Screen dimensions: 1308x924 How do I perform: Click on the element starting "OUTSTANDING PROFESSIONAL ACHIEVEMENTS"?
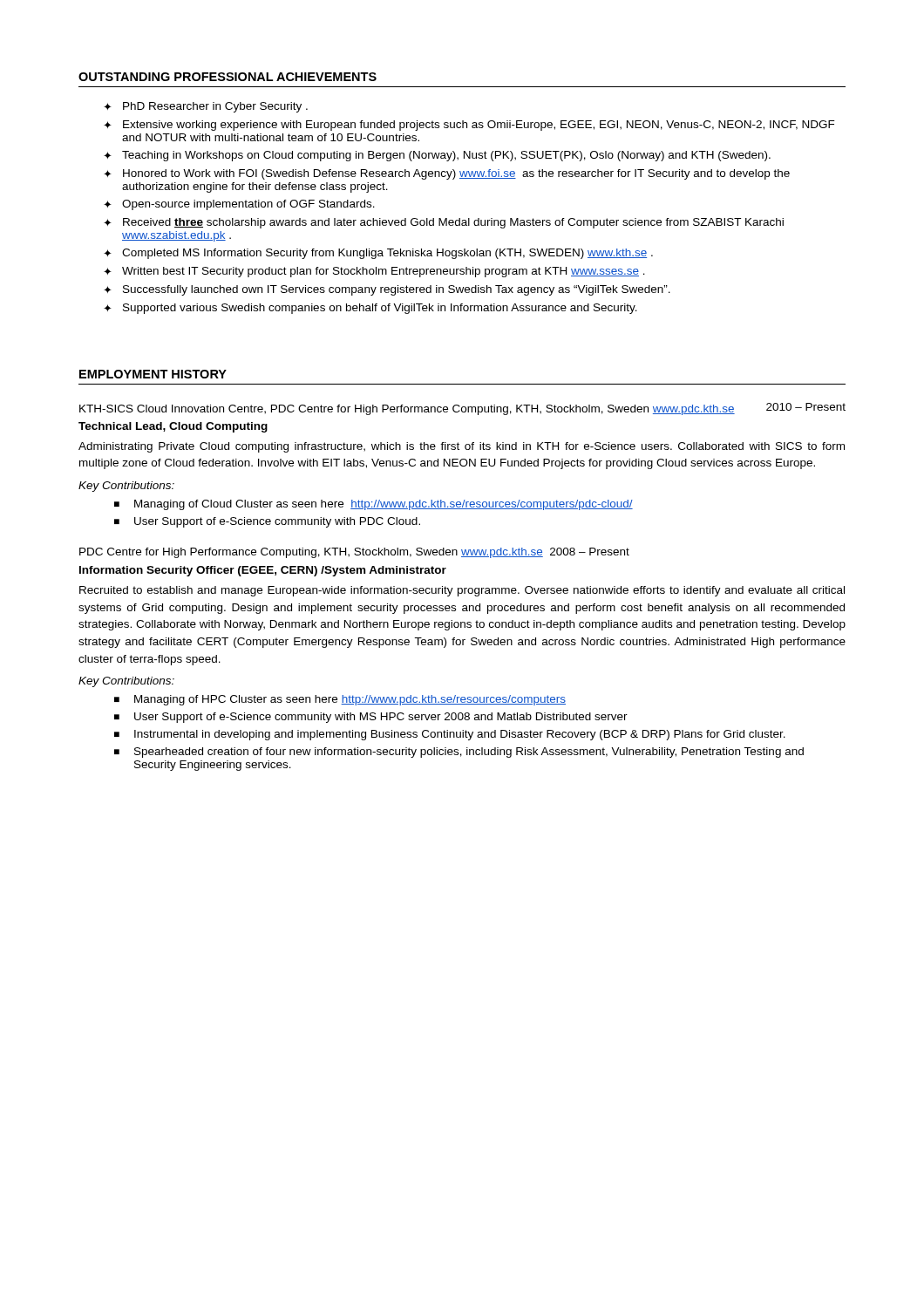(462, 78)
